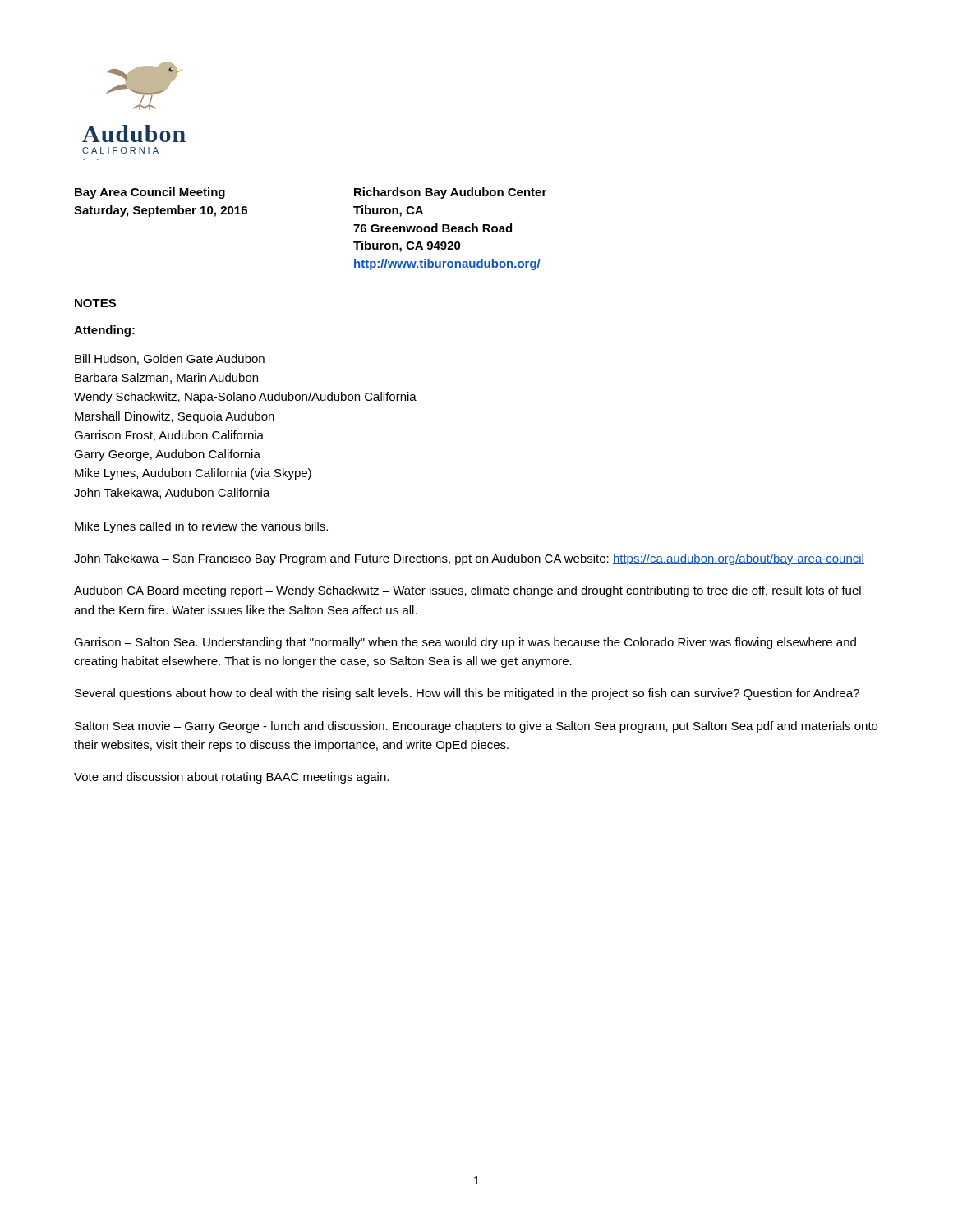Click on the text starting "Garry George, Audubon California"

click(167, 455)
